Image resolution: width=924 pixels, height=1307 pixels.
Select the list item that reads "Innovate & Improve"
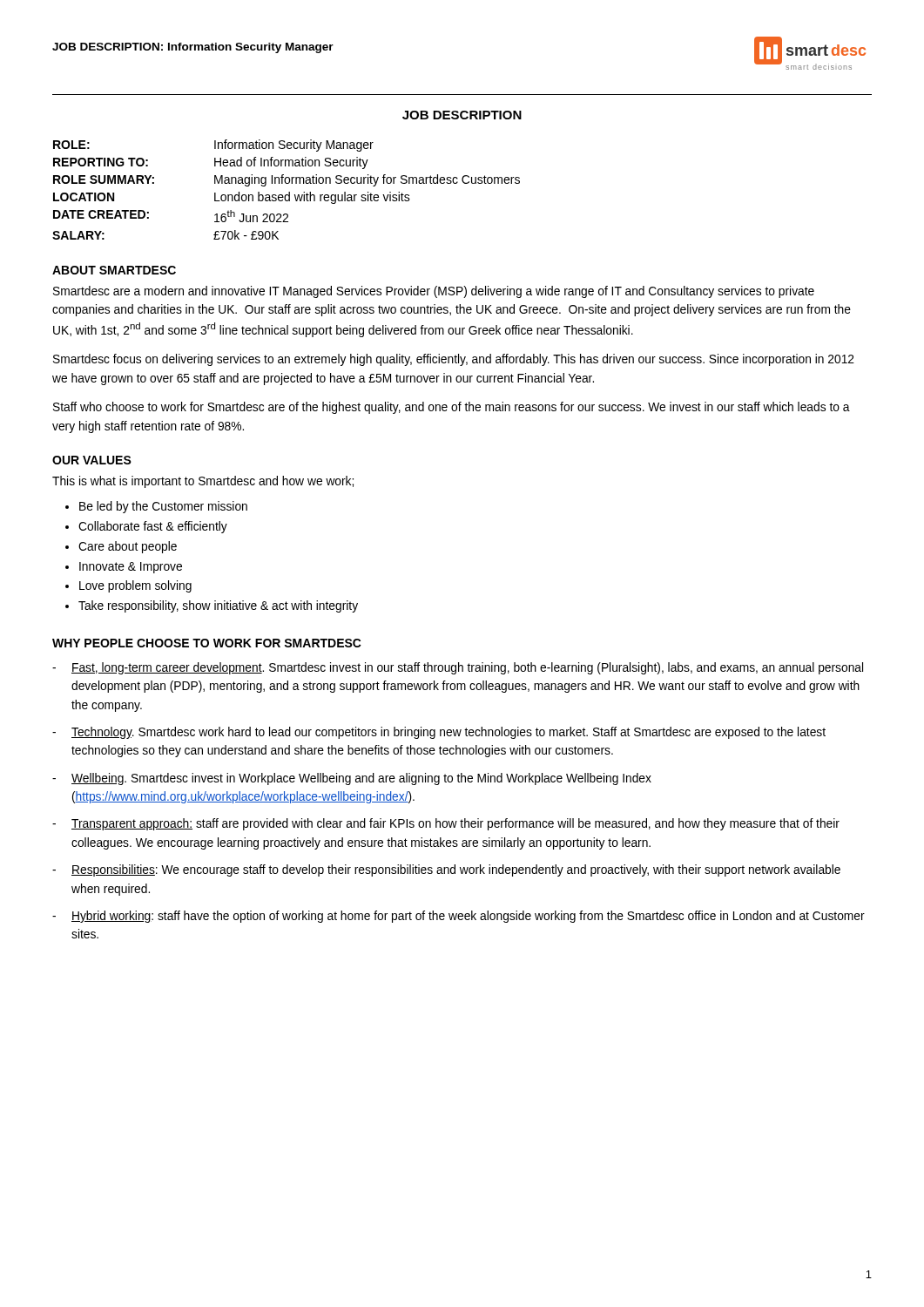click(x=130, y=566)
